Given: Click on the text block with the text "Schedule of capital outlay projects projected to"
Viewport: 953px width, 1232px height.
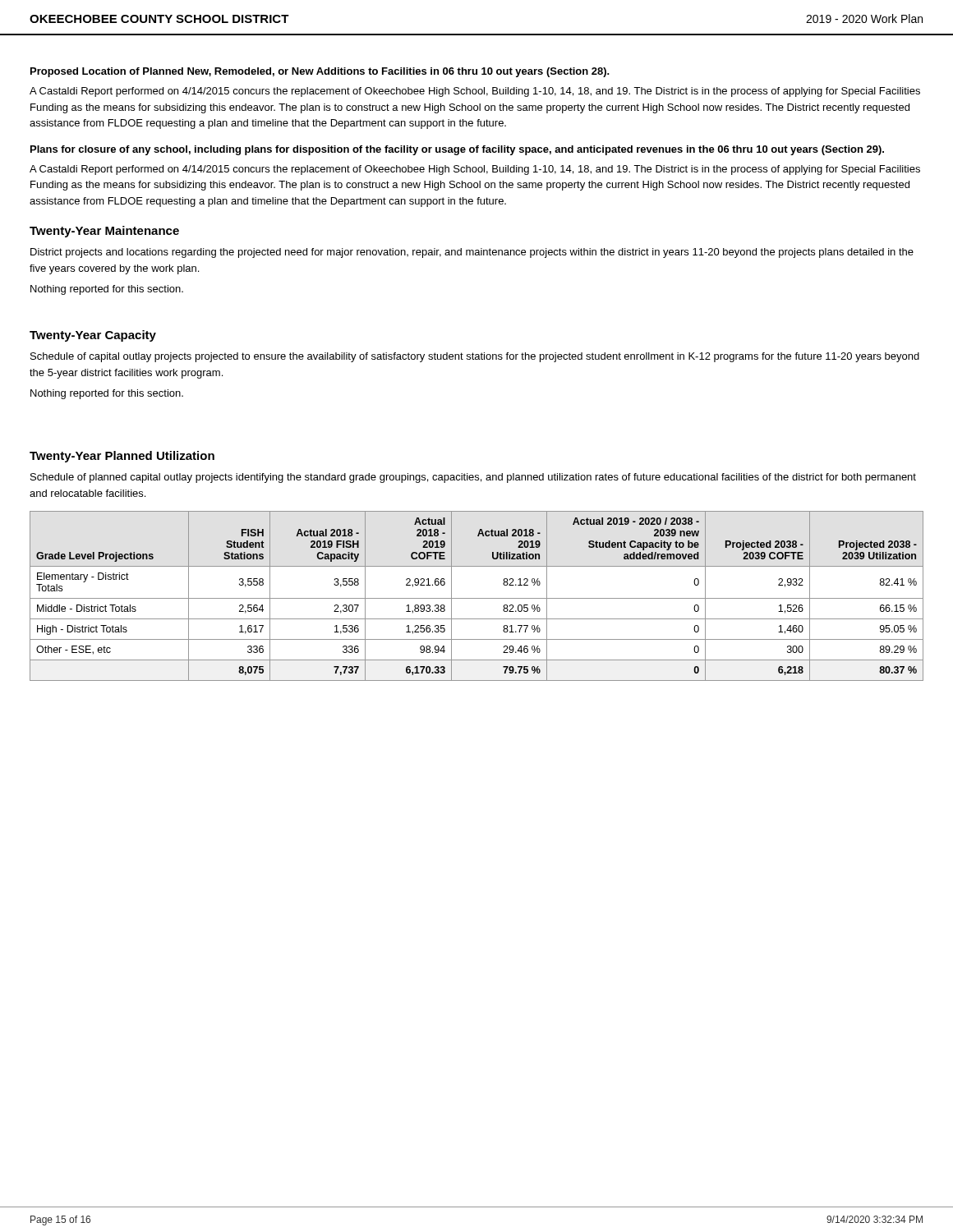Looking at the screenshot, I should click(x=475, y=364).
